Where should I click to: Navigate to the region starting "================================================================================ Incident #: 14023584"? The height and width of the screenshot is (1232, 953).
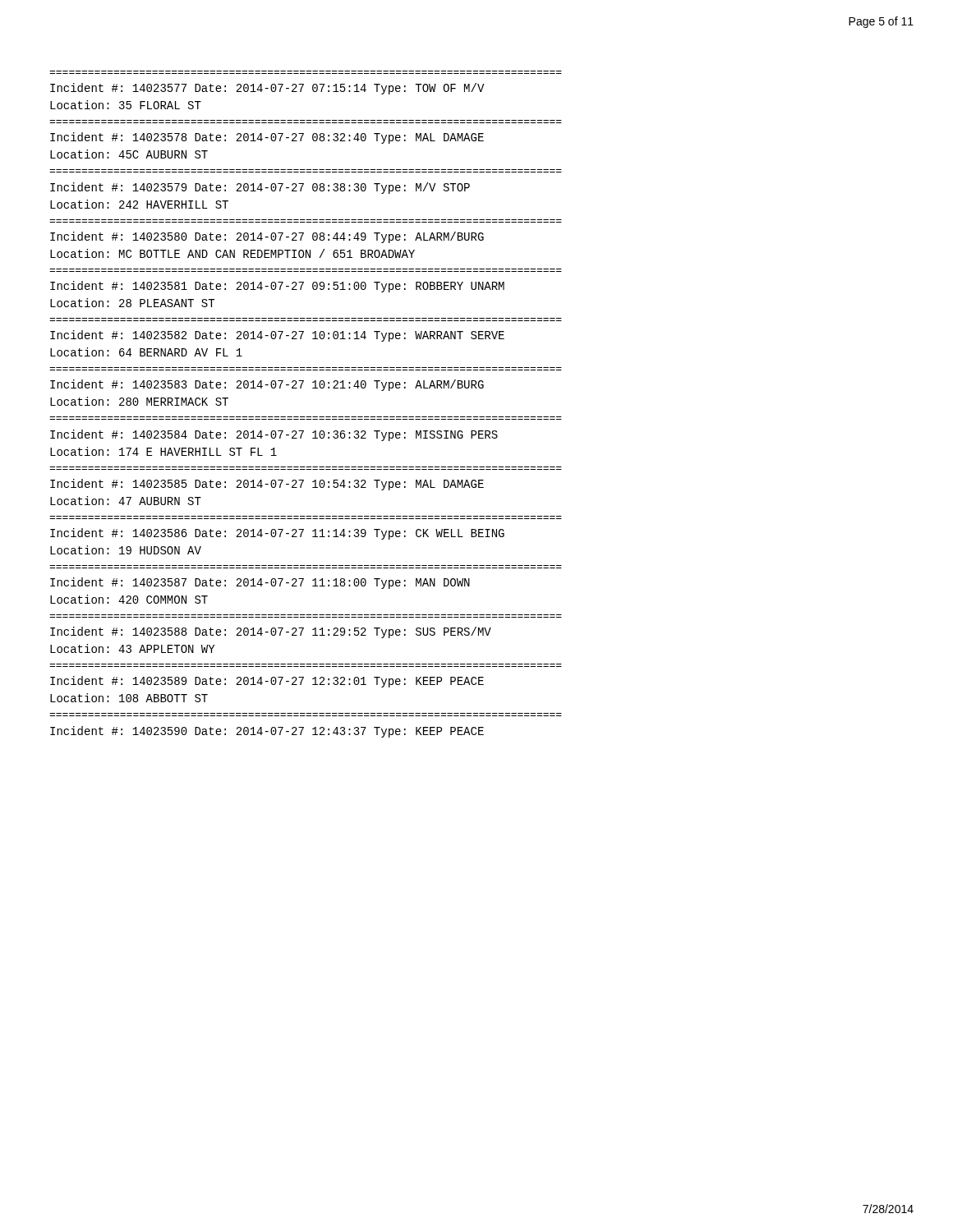pos(476,436)
